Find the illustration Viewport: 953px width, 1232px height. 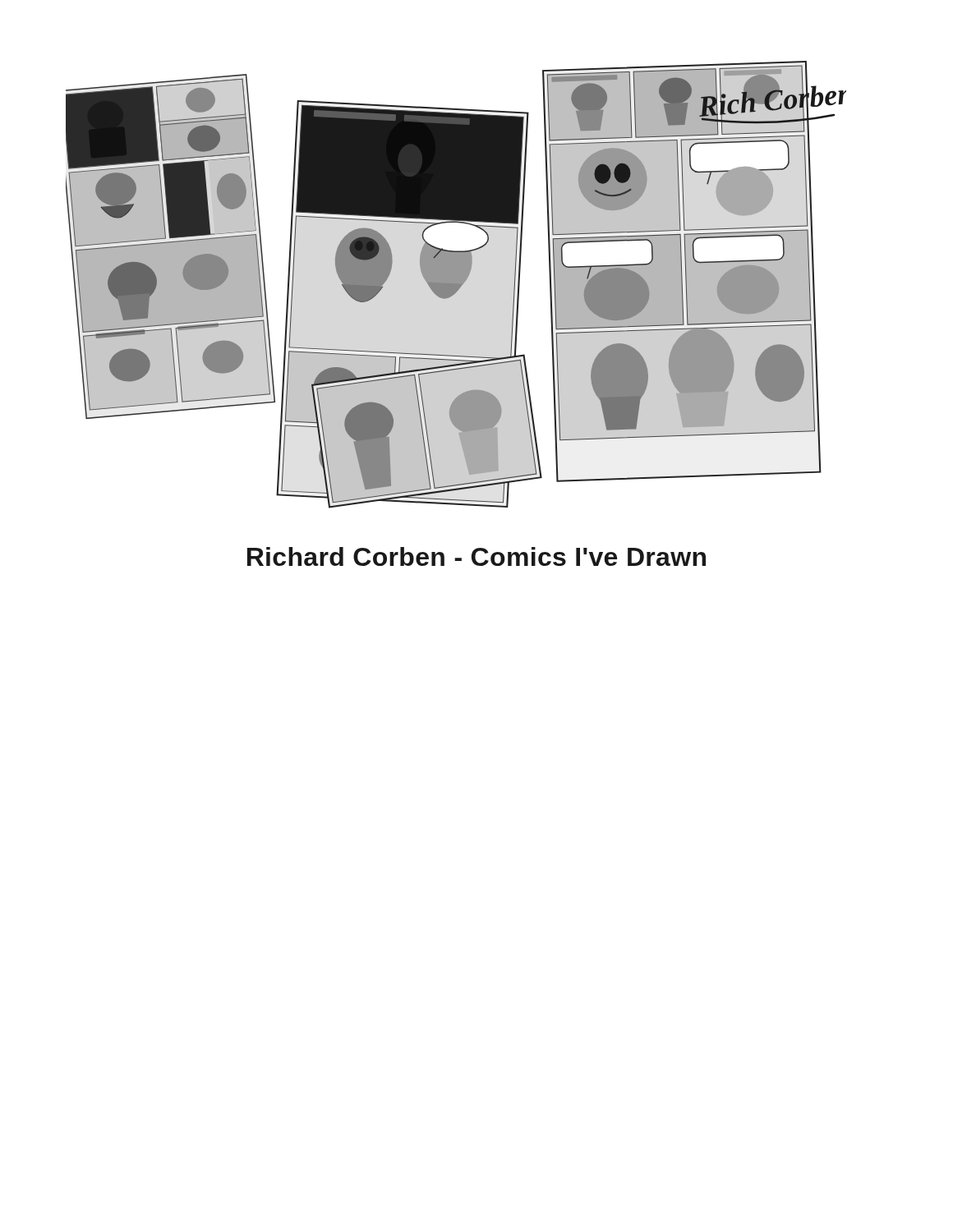(x=456, y=279)
